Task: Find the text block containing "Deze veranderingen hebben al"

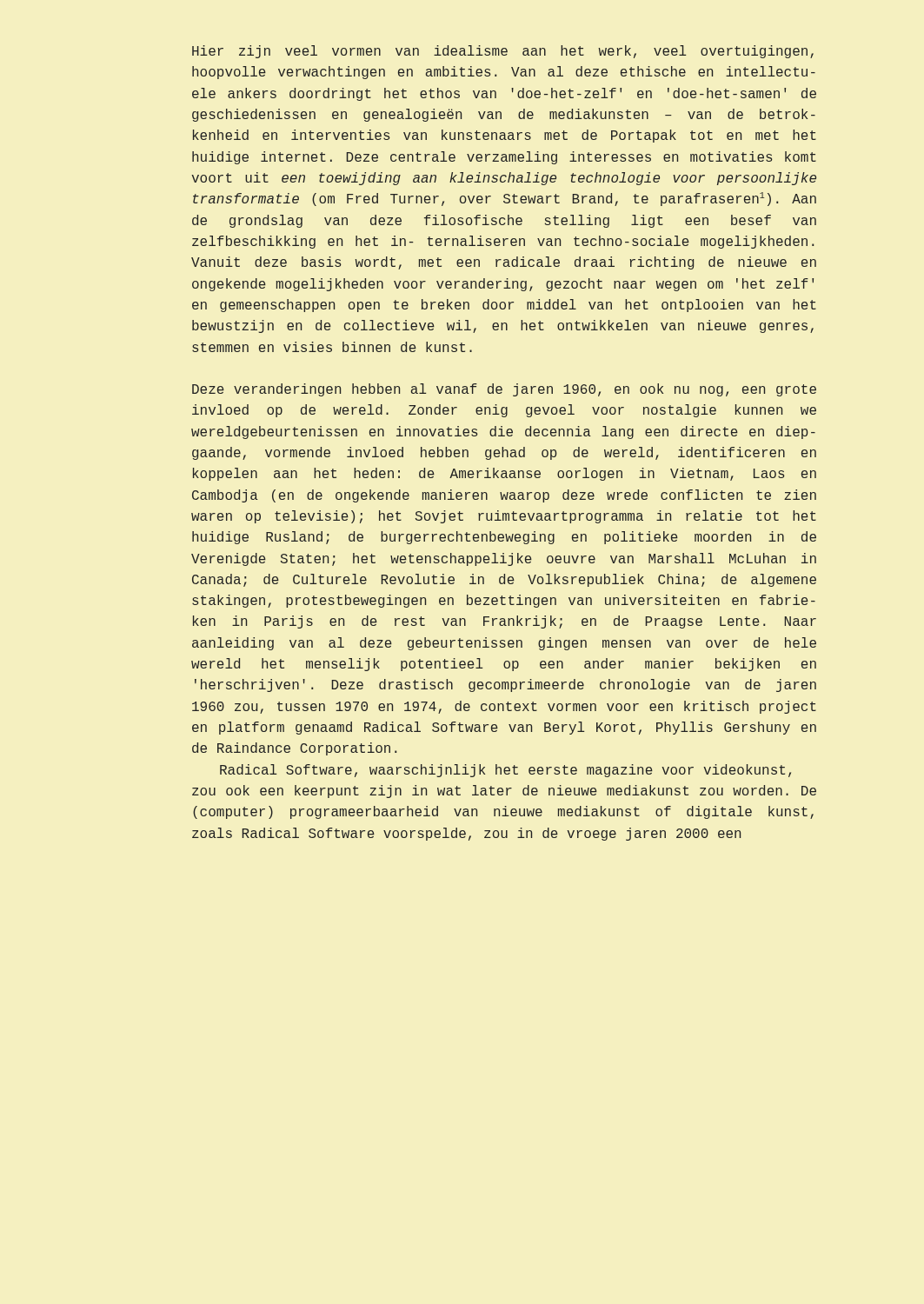Action: (x=504, y=612)
